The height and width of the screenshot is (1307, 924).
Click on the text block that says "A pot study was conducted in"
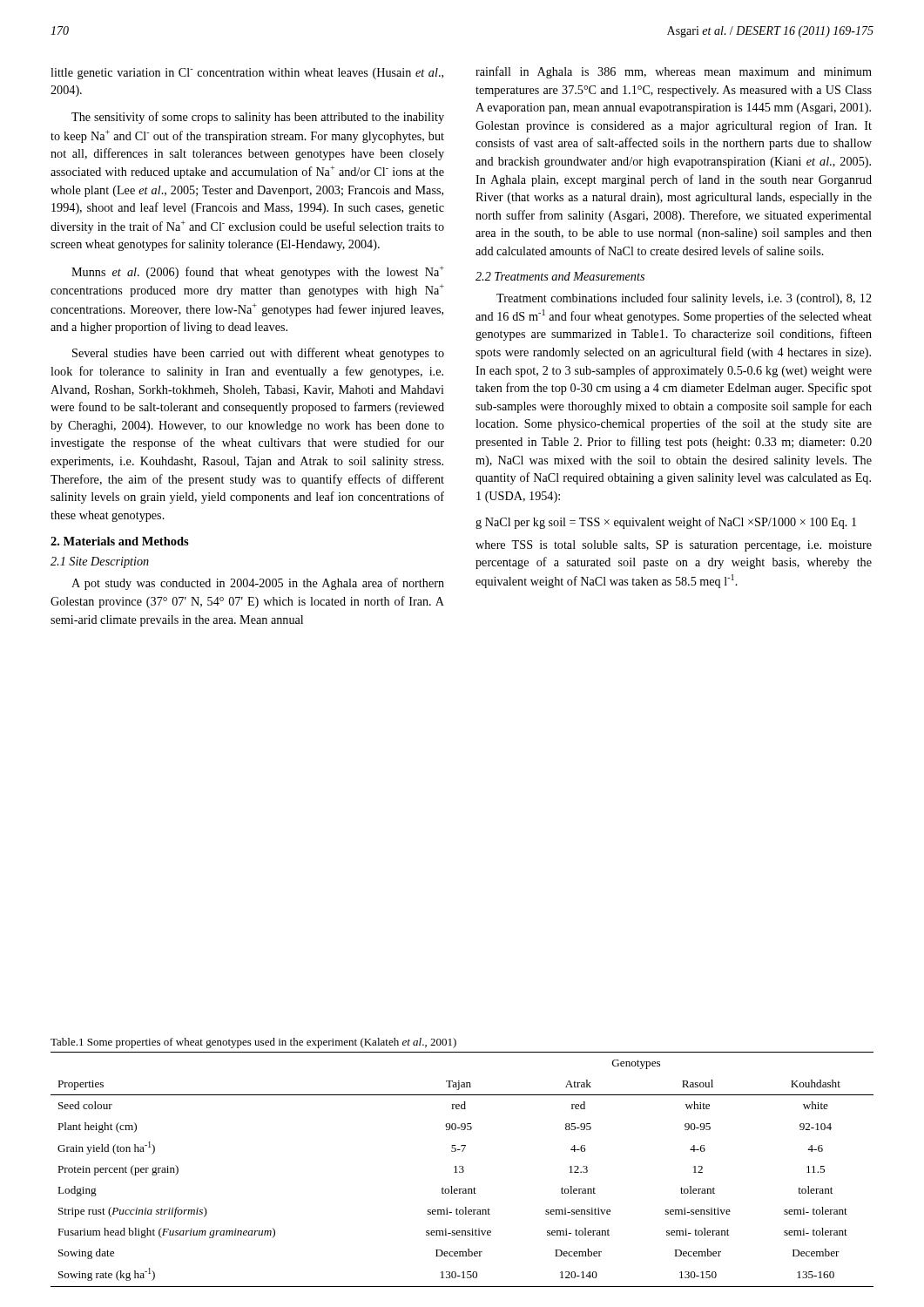[x=247, y=601]
